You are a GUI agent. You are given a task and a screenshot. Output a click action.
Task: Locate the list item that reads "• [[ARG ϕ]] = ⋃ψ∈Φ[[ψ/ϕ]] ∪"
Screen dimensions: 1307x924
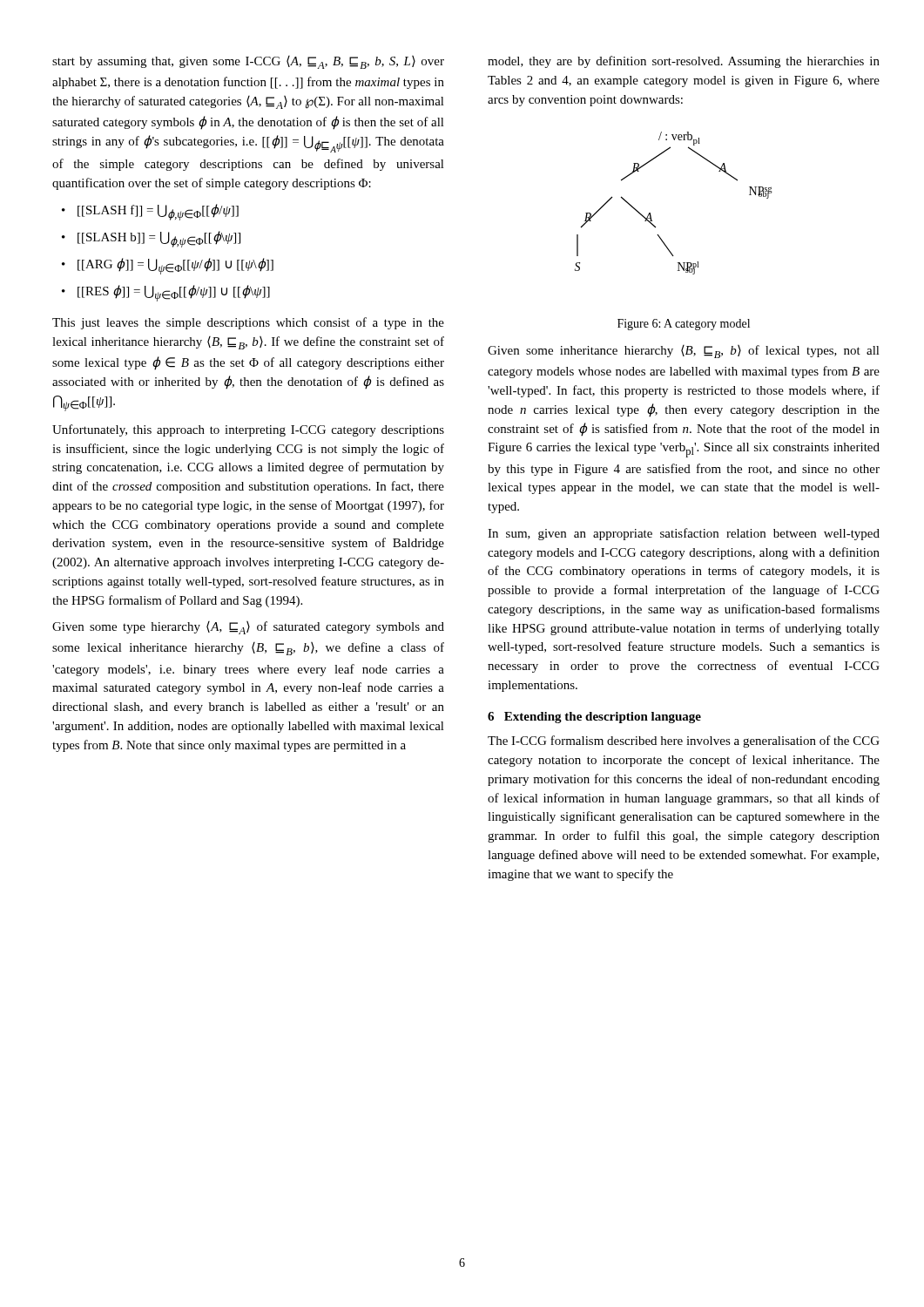tap(253, 266)
